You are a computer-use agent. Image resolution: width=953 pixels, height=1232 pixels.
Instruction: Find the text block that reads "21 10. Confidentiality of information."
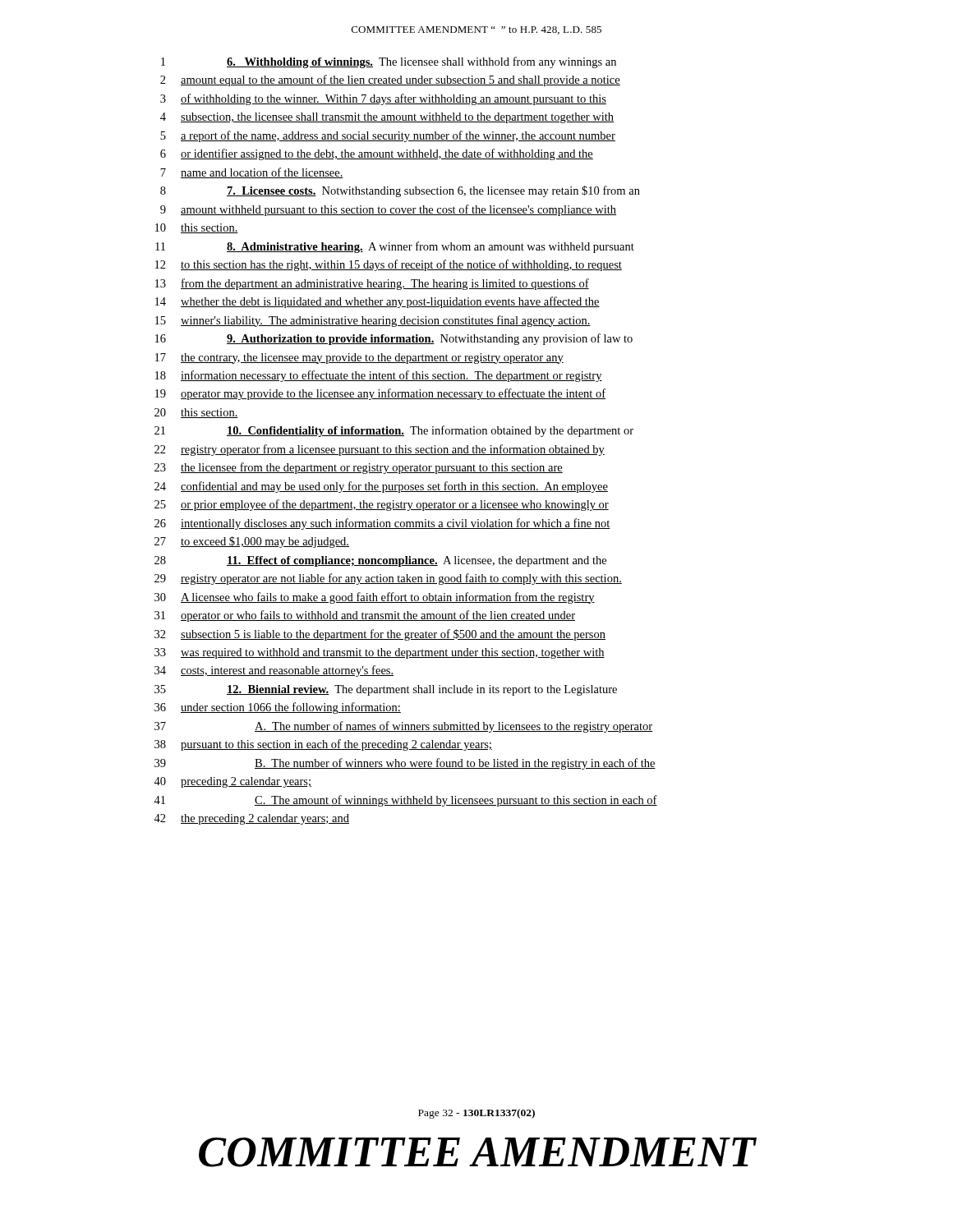click(x=476, y=486)
